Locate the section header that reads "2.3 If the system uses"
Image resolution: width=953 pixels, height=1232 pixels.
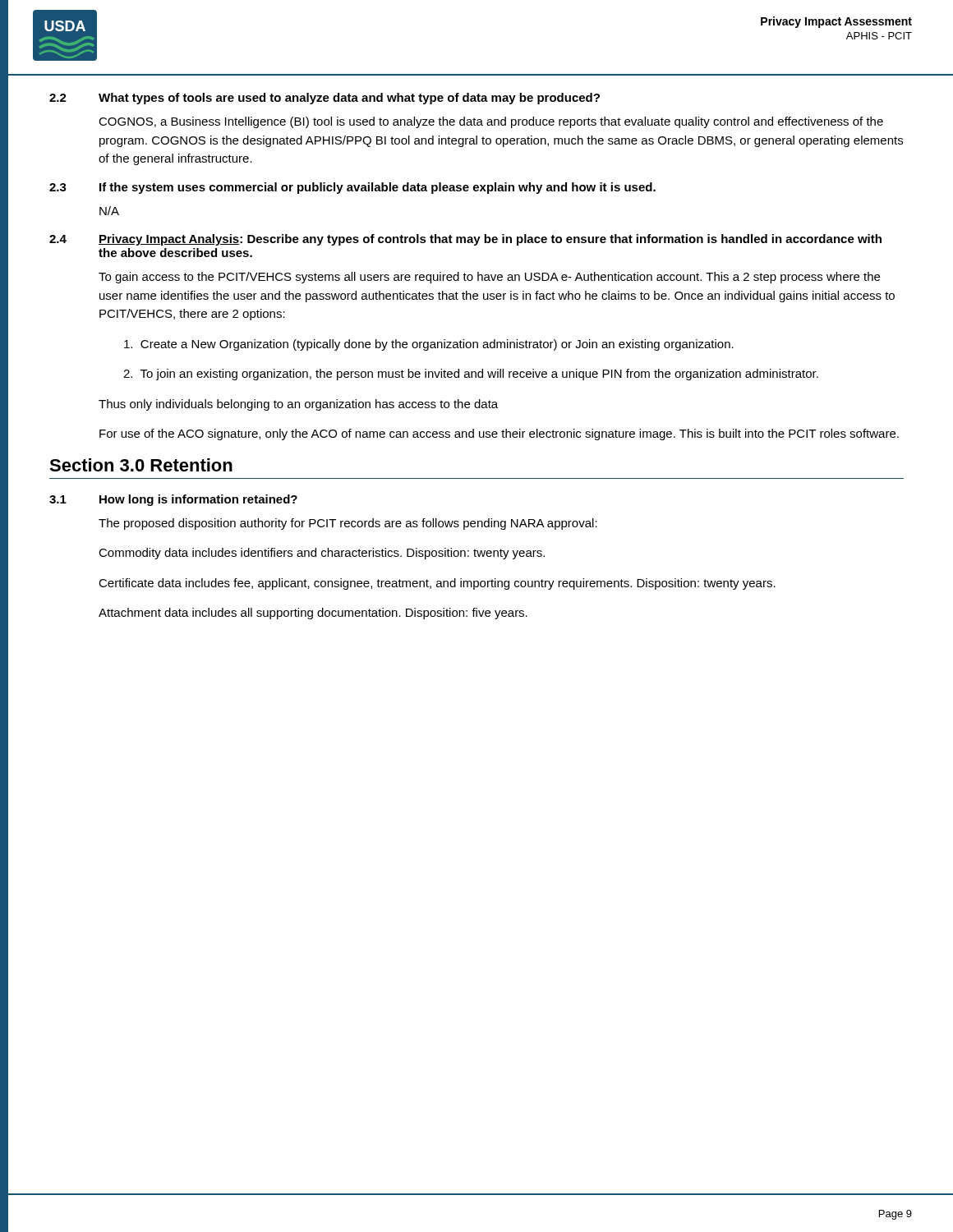point(476,186)
